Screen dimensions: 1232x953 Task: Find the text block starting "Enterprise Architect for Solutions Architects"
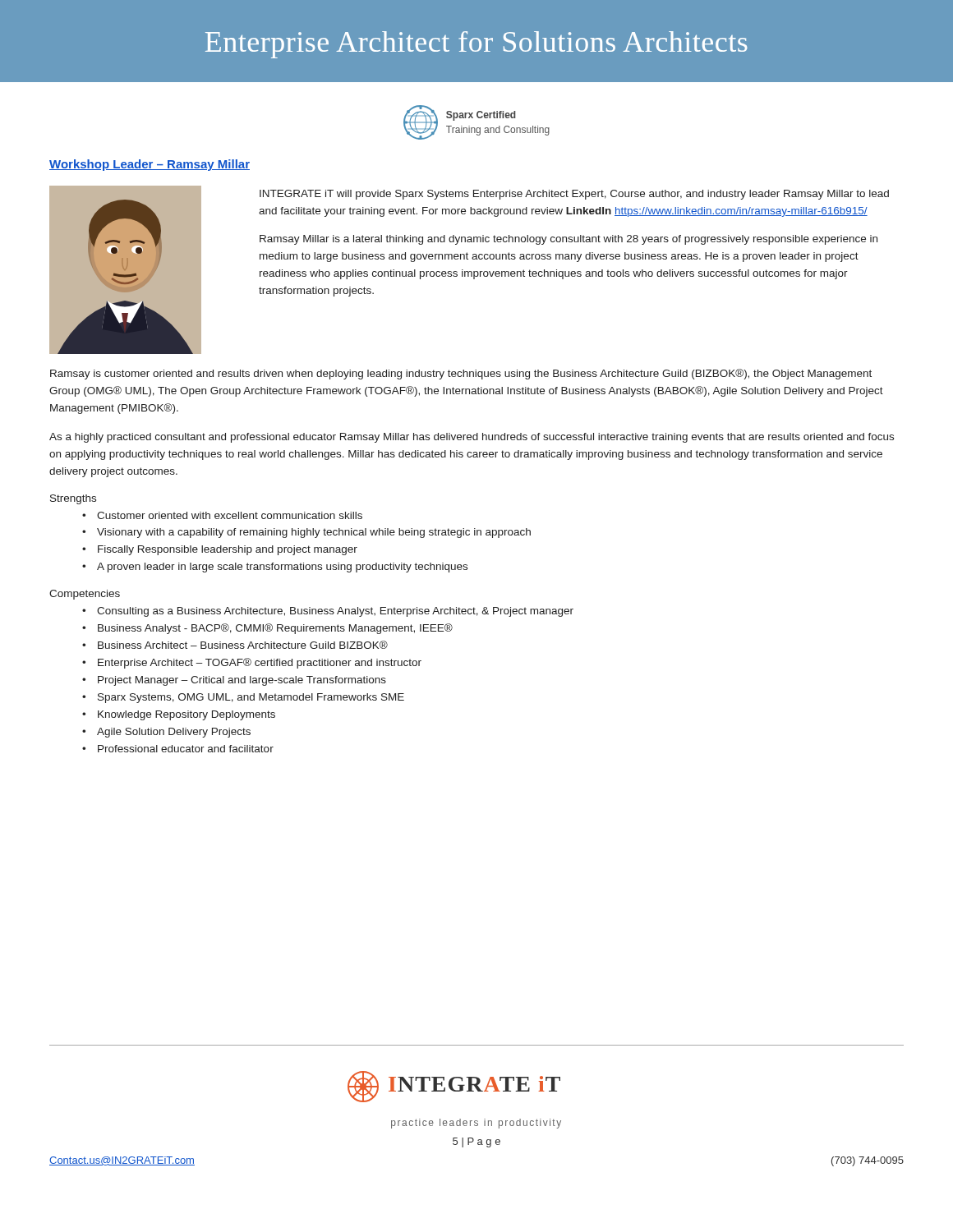pyautogui.click(x=476, y=42)
